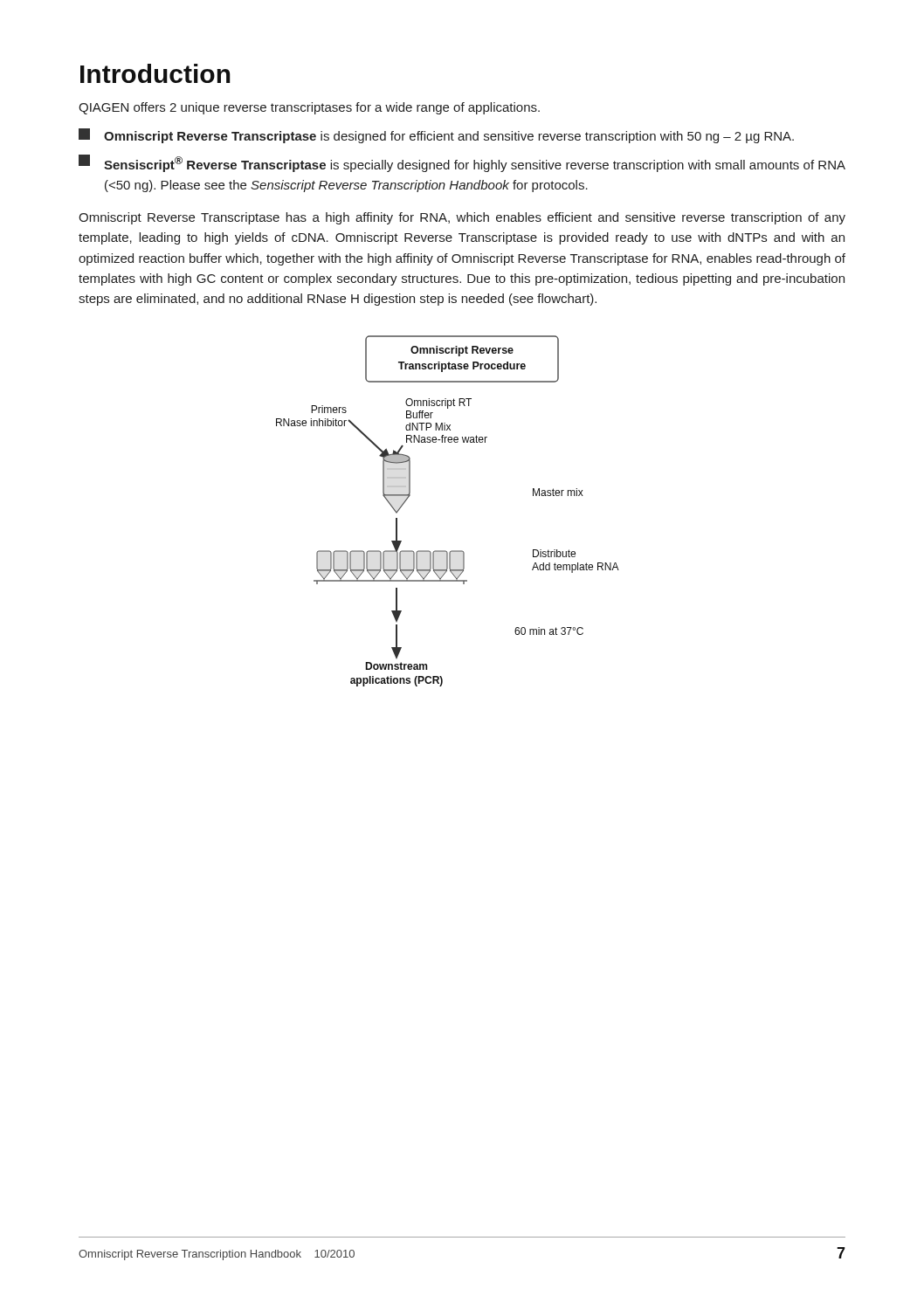Click on the list item containing "Omniscript Reverse Transcriptase is"

(462, 136)
